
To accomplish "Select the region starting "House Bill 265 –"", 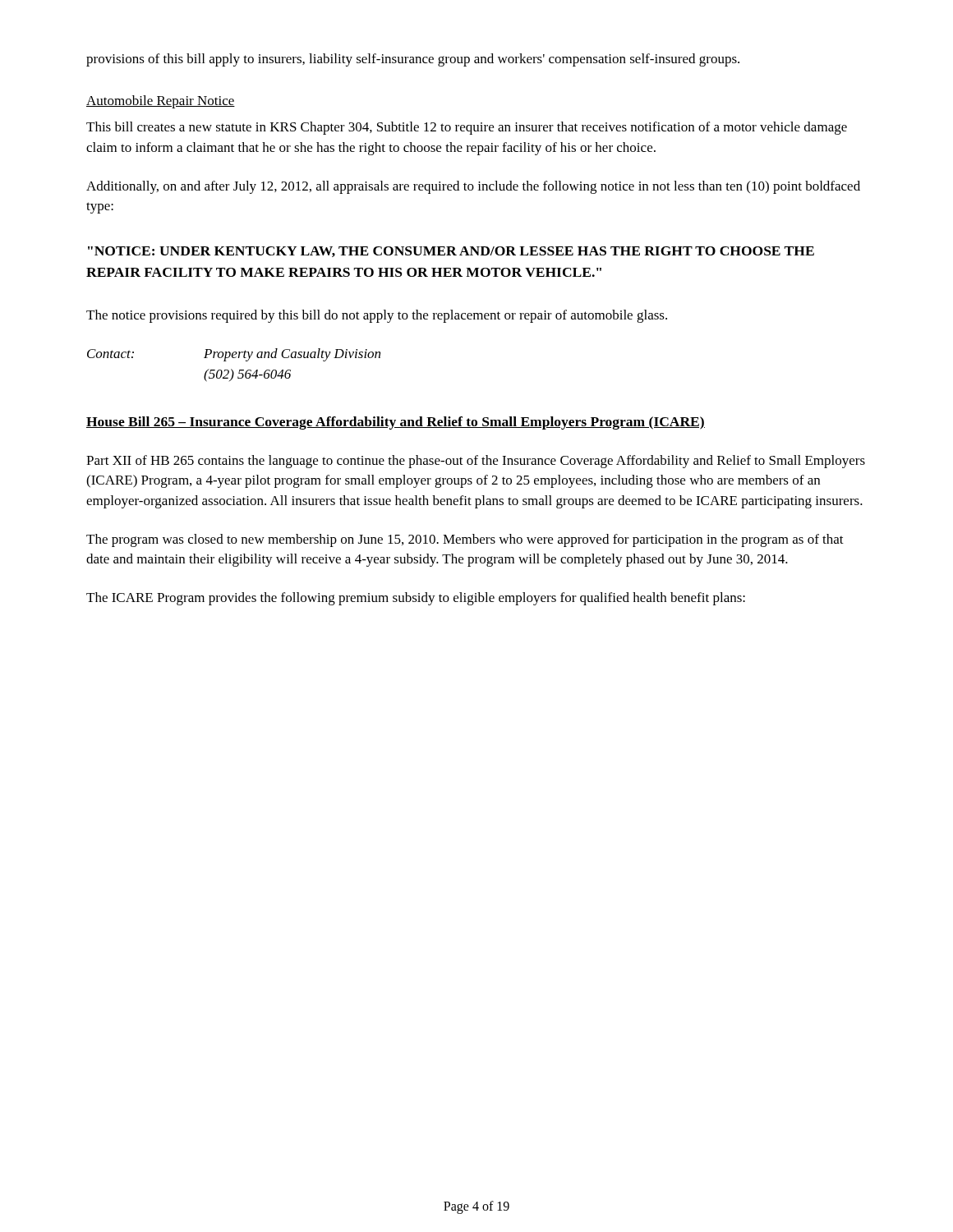I will click(x=476, y=422).
